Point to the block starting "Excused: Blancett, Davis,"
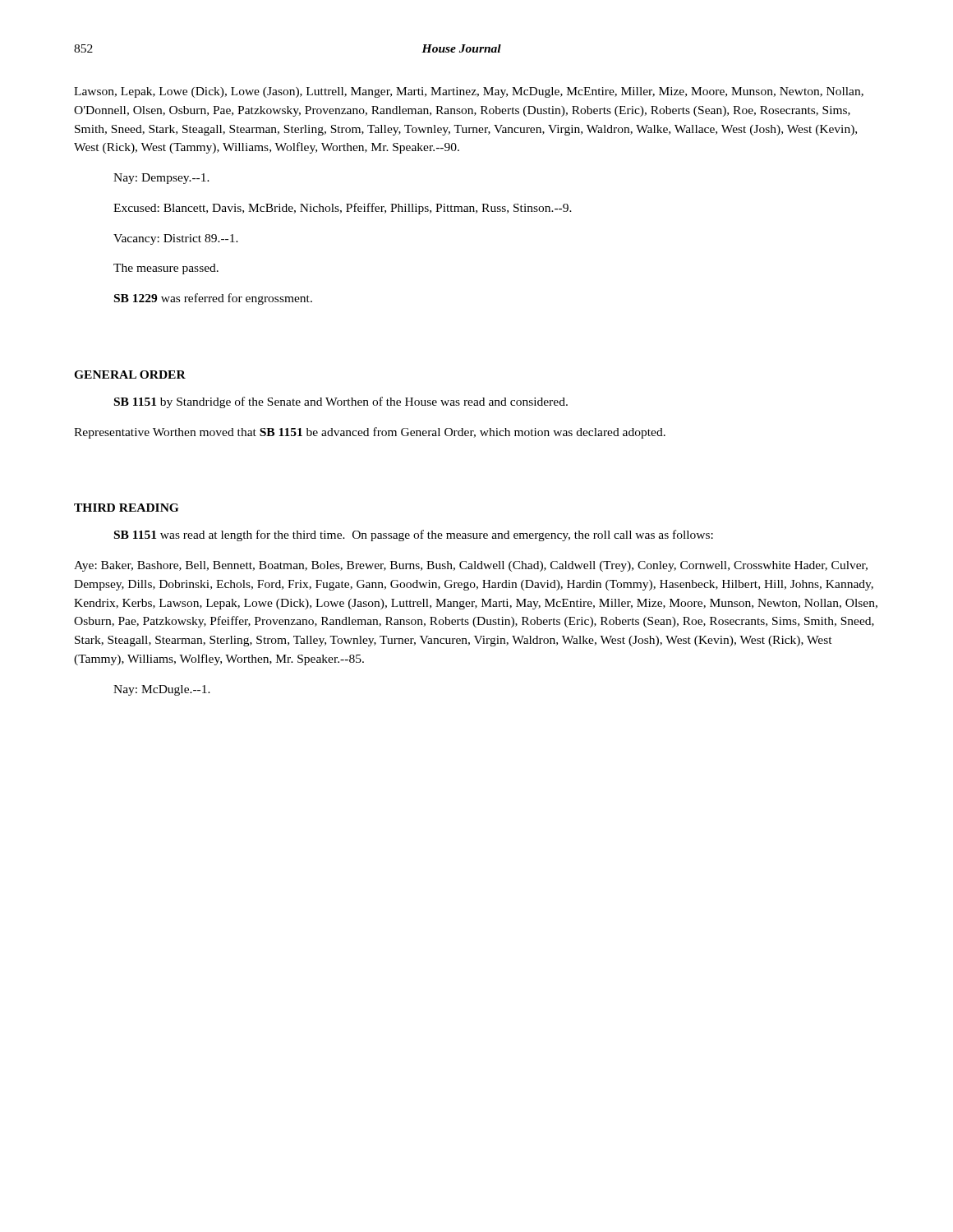 (x=343, y=207)
